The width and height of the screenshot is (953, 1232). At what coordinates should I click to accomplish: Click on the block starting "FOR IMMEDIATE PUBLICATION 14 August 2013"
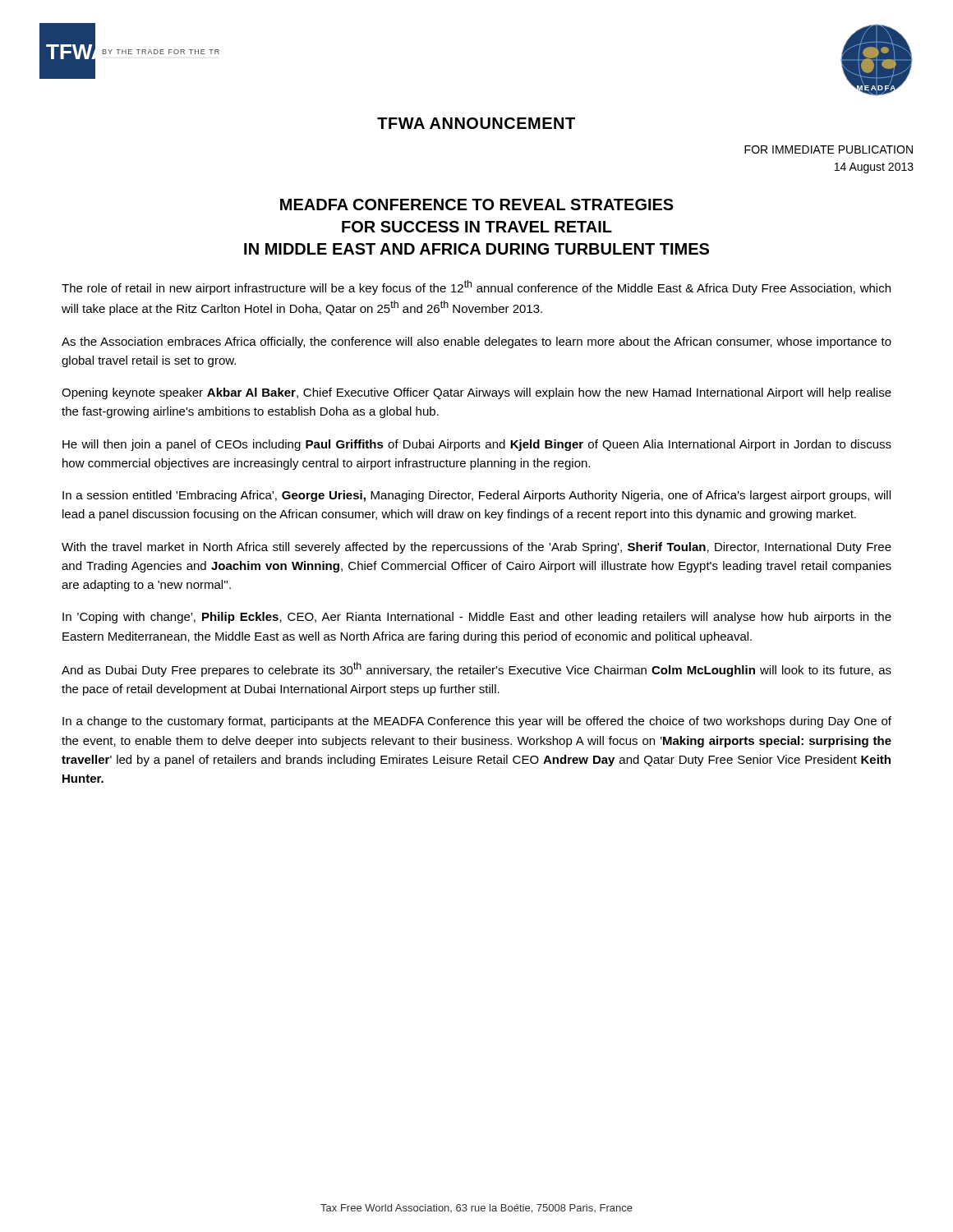click(x=829, y=158)
